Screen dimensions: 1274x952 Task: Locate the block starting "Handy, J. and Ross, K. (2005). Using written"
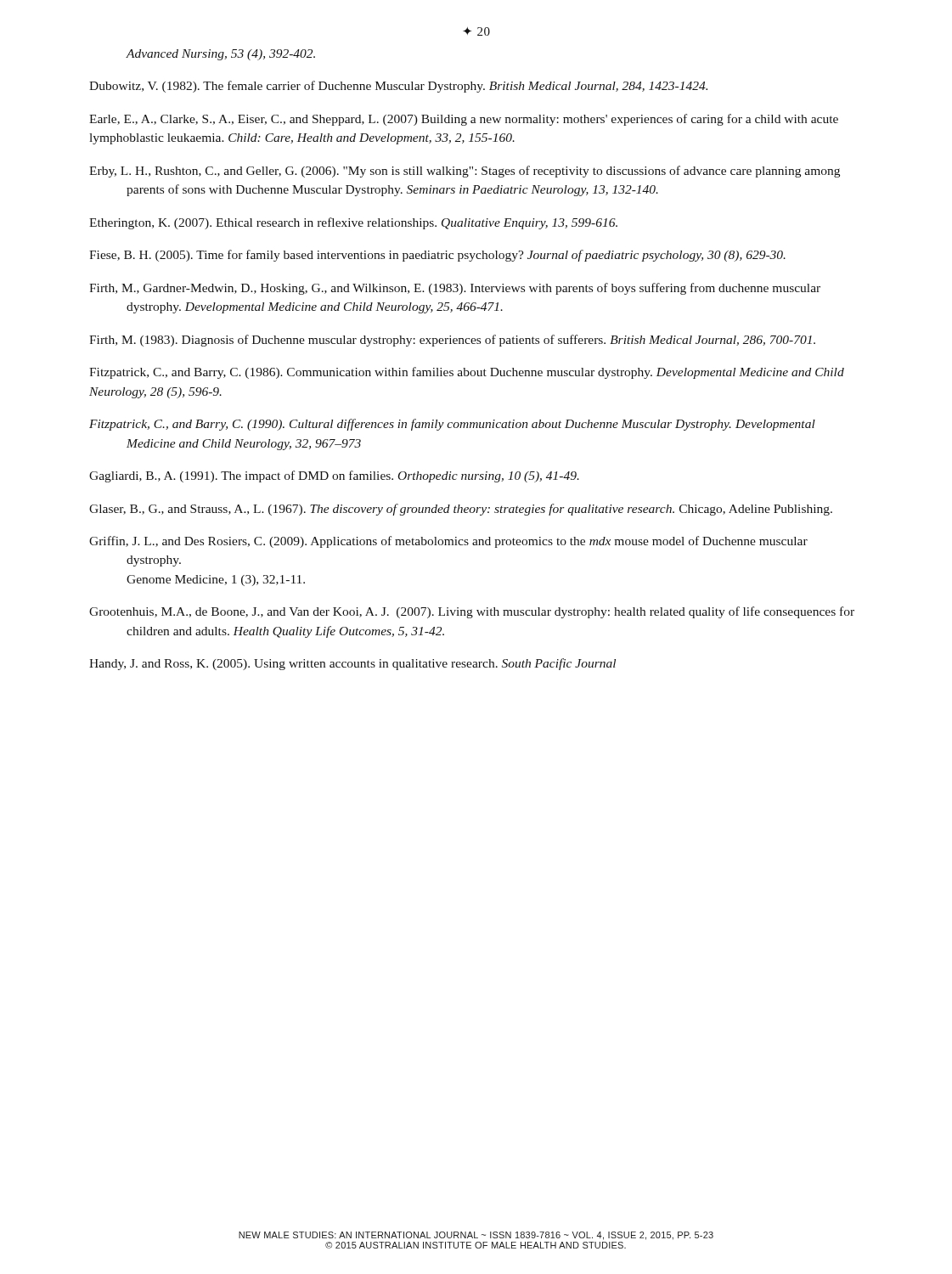pos(353,663)
